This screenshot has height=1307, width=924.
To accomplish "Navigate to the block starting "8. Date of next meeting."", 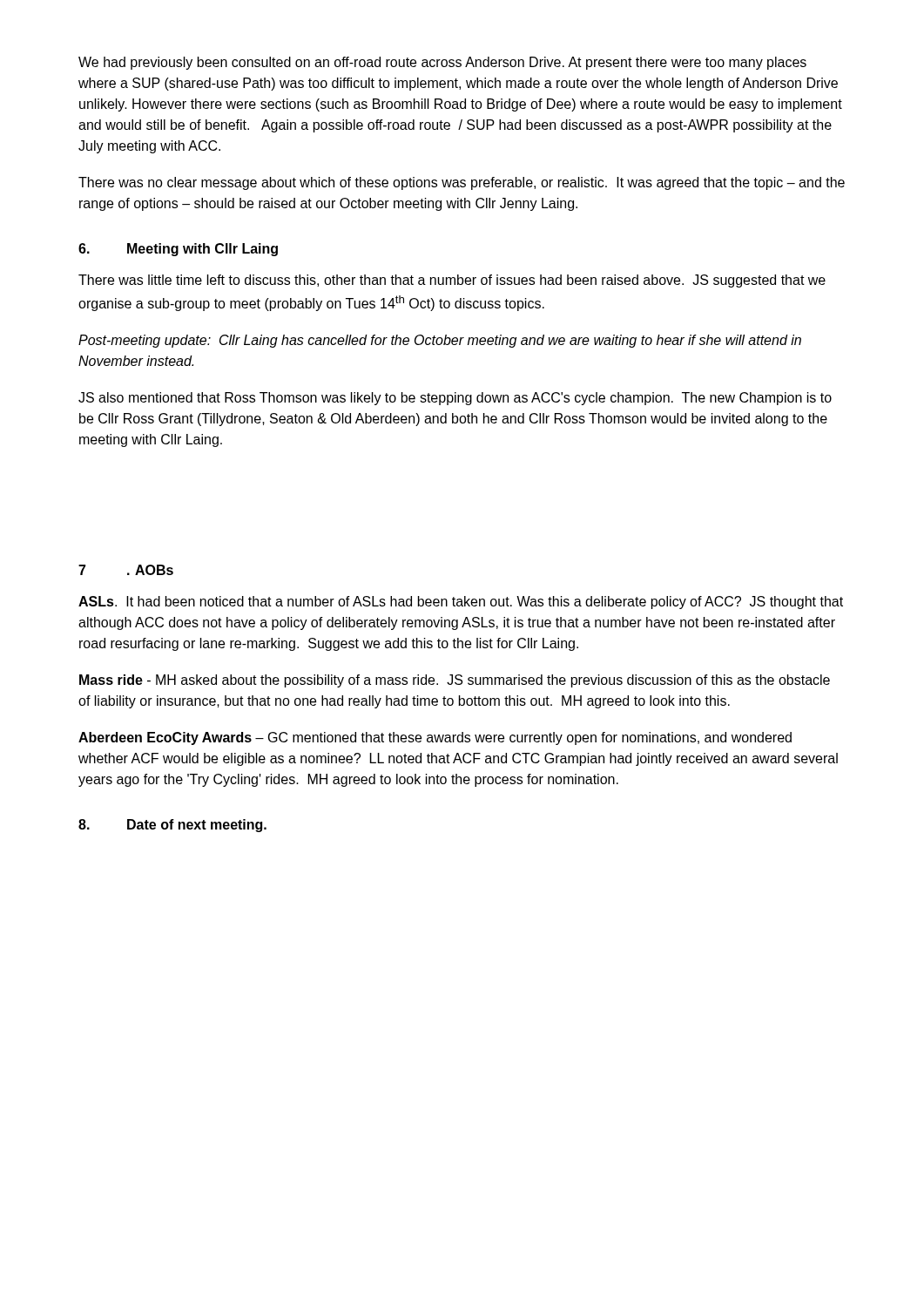I will pos(173,826).
